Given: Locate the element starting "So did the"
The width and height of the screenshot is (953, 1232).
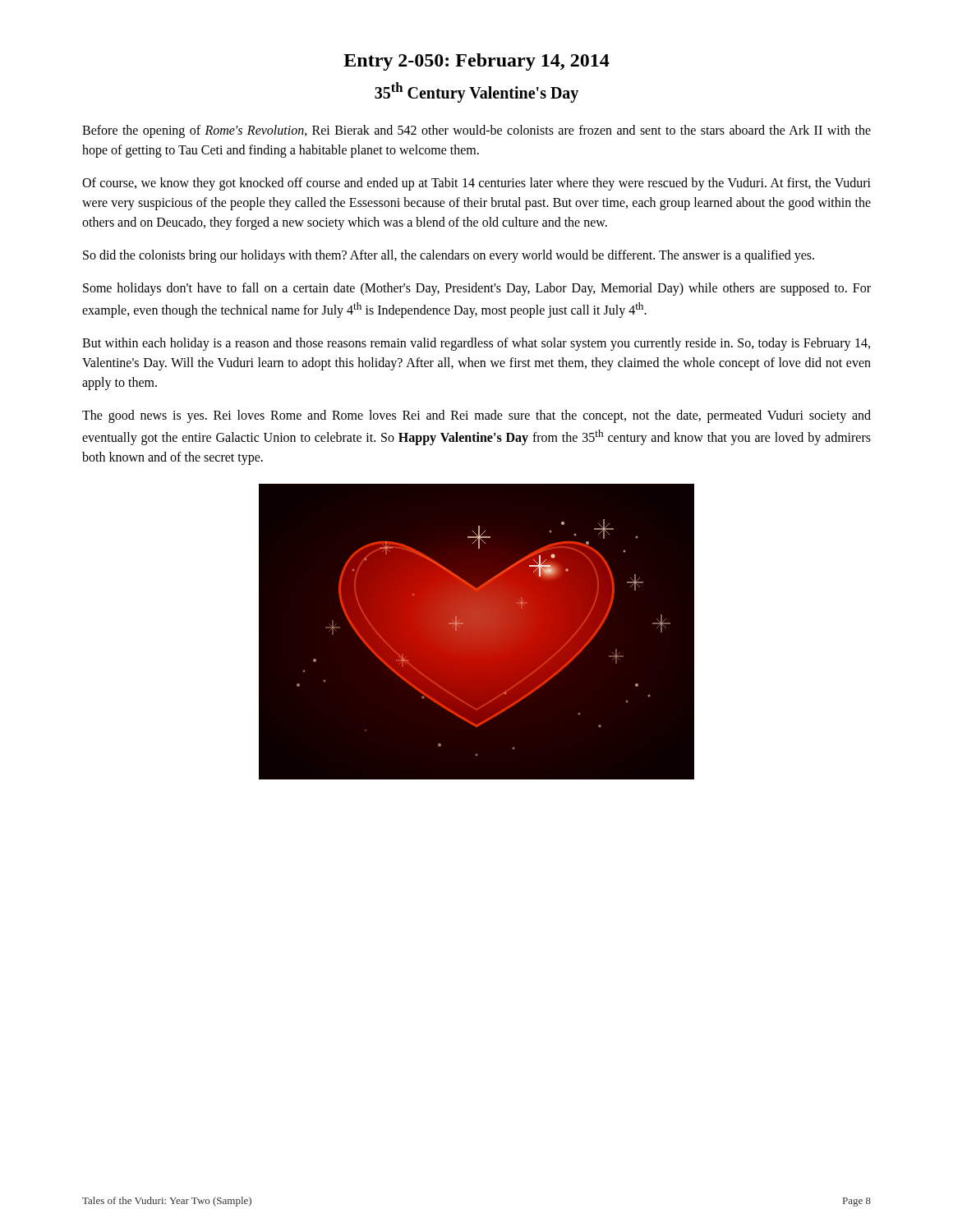Looking at the screenshot, I should coord(449,255).
